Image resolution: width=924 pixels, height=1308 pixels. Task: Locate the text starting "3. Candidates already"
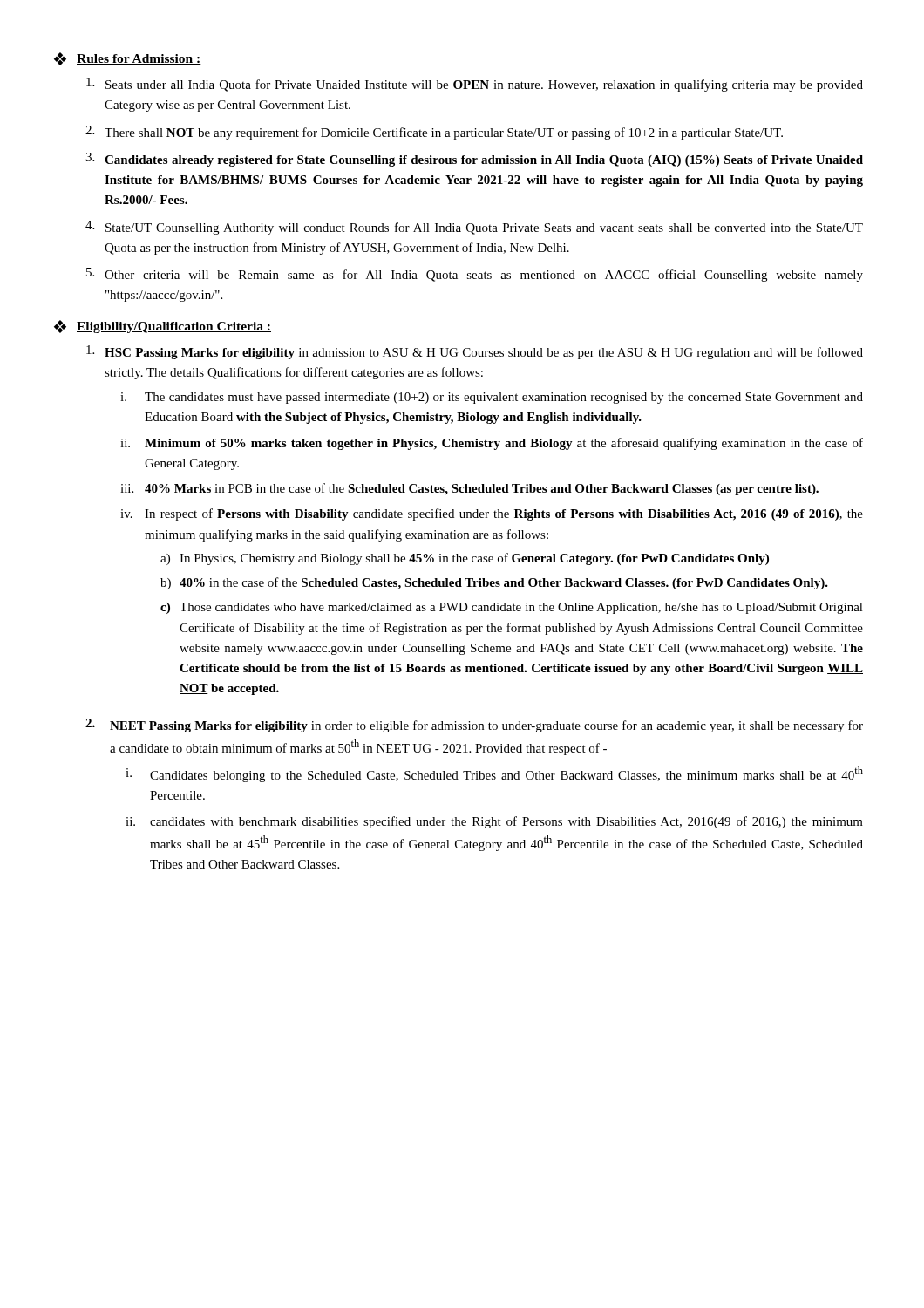click(474, 180)
